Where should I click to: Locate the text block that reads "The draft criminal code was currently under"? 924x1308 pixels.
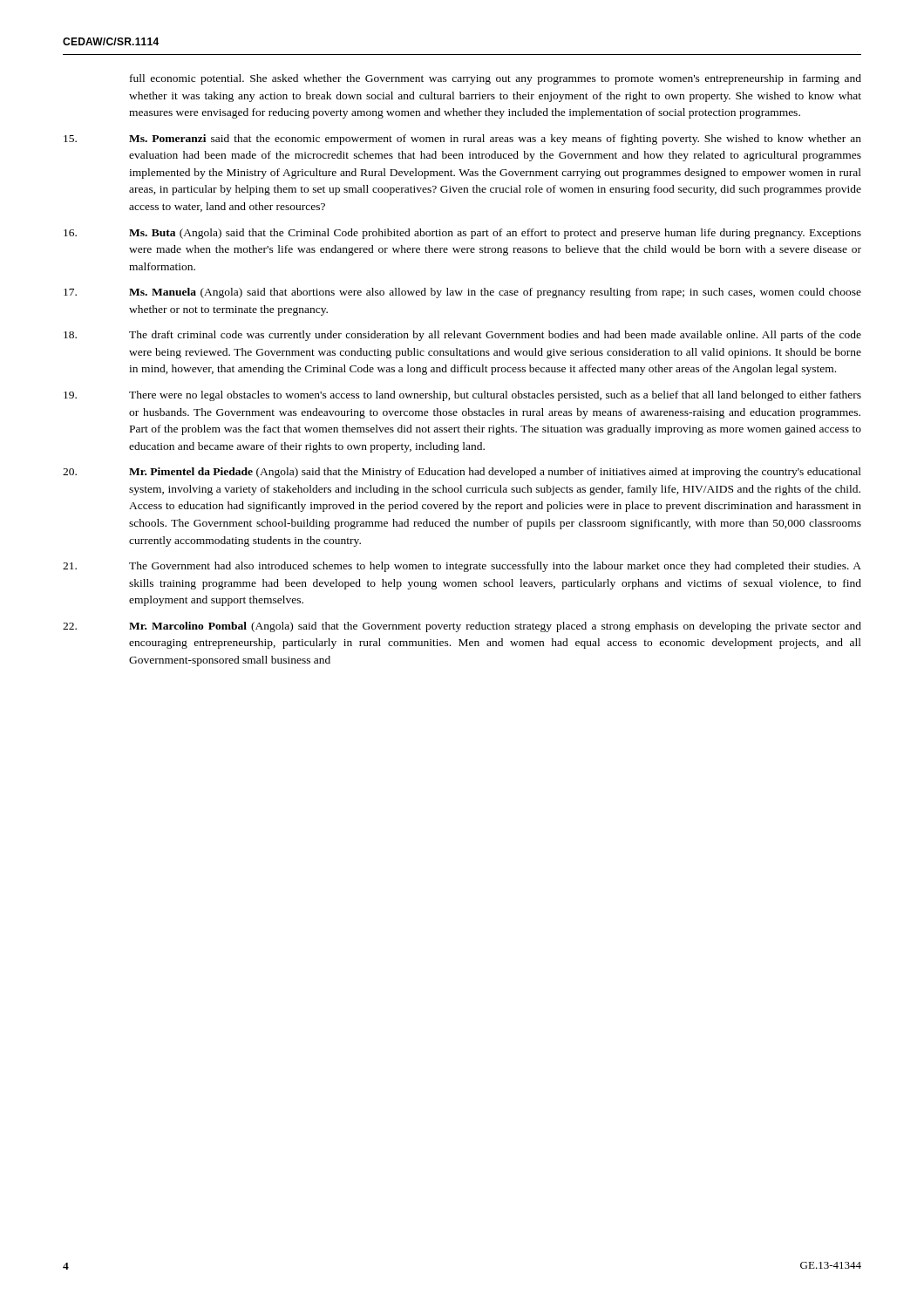coord(495,351)
